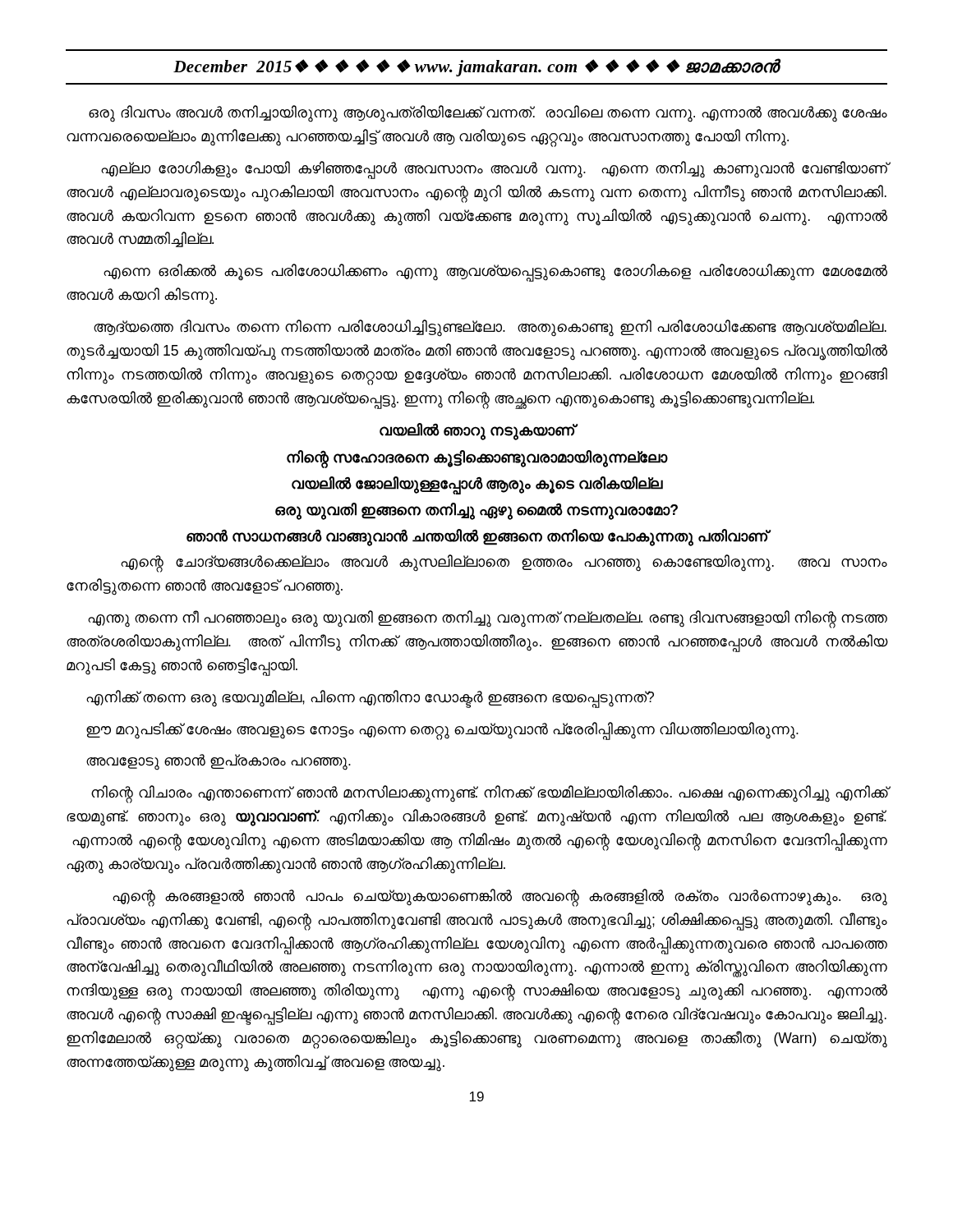Locate the text block with the text "എല്ലാ രോഗികളും പോയി"
The image size is (953, 1232).
coord(476,204)
